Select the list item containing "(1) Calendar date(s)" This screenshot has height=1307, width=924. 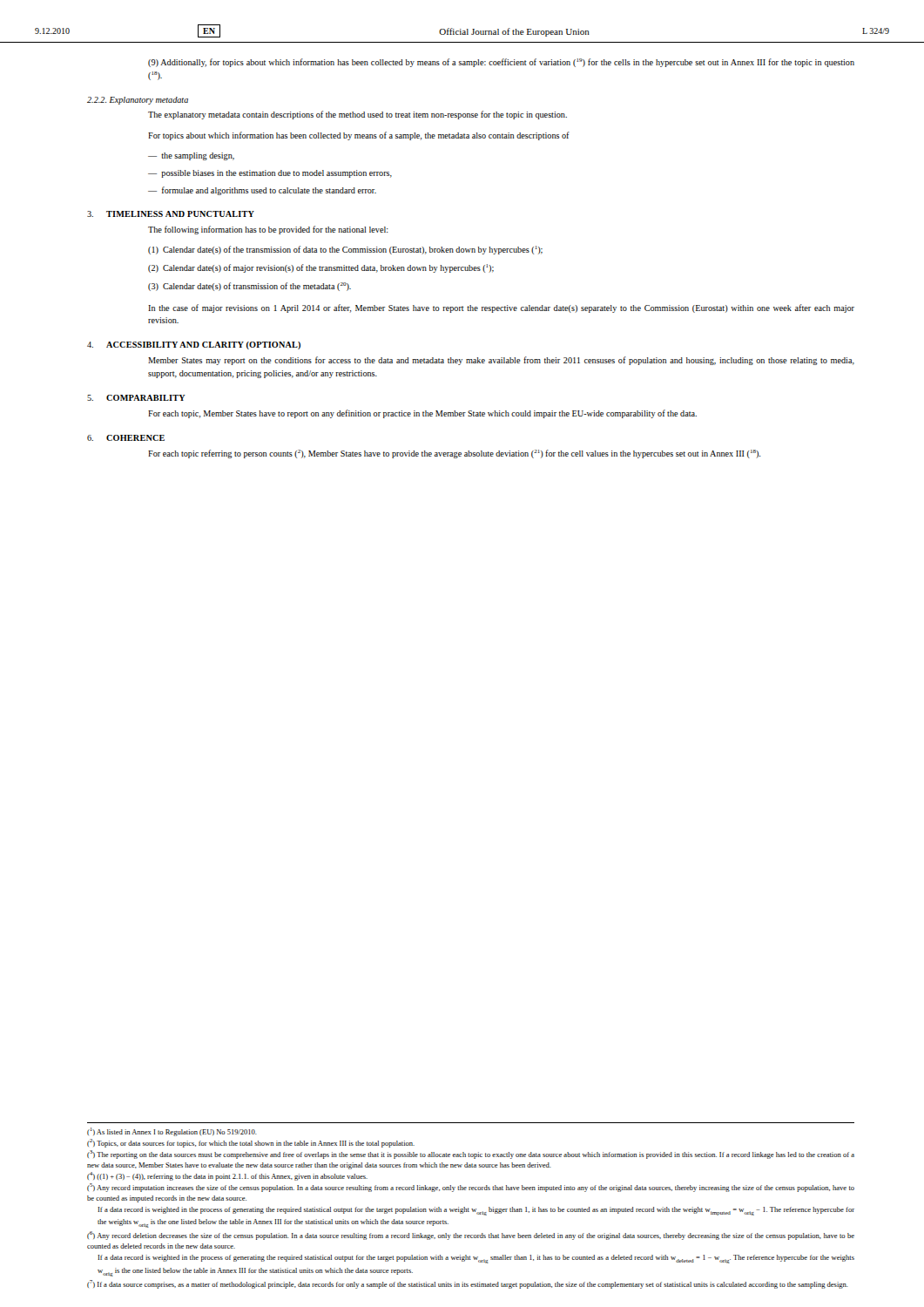(x=345, y=249)
